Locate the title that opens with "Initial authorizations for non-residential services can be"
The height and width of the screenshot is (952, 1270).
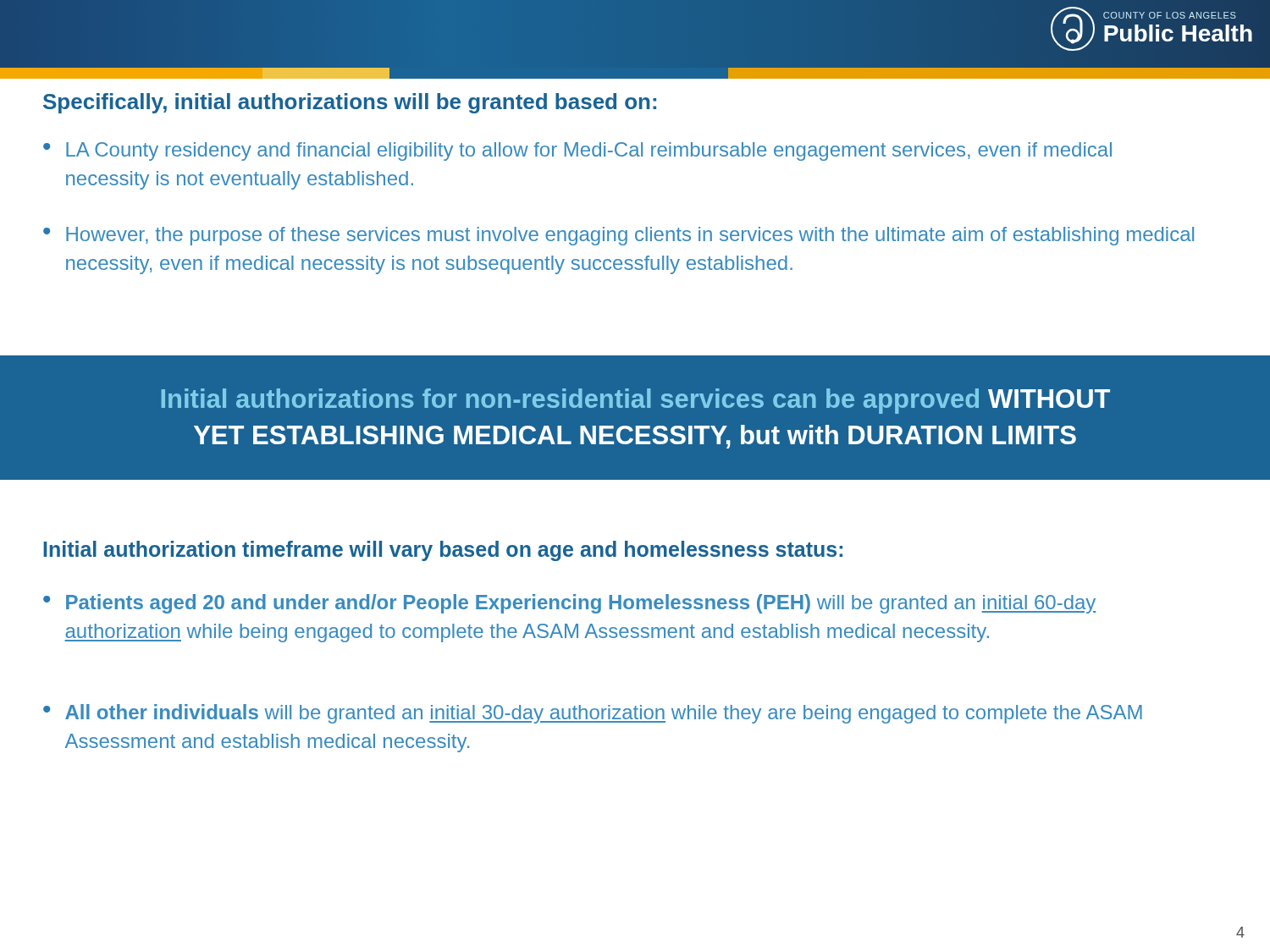(x=635, y=417)
